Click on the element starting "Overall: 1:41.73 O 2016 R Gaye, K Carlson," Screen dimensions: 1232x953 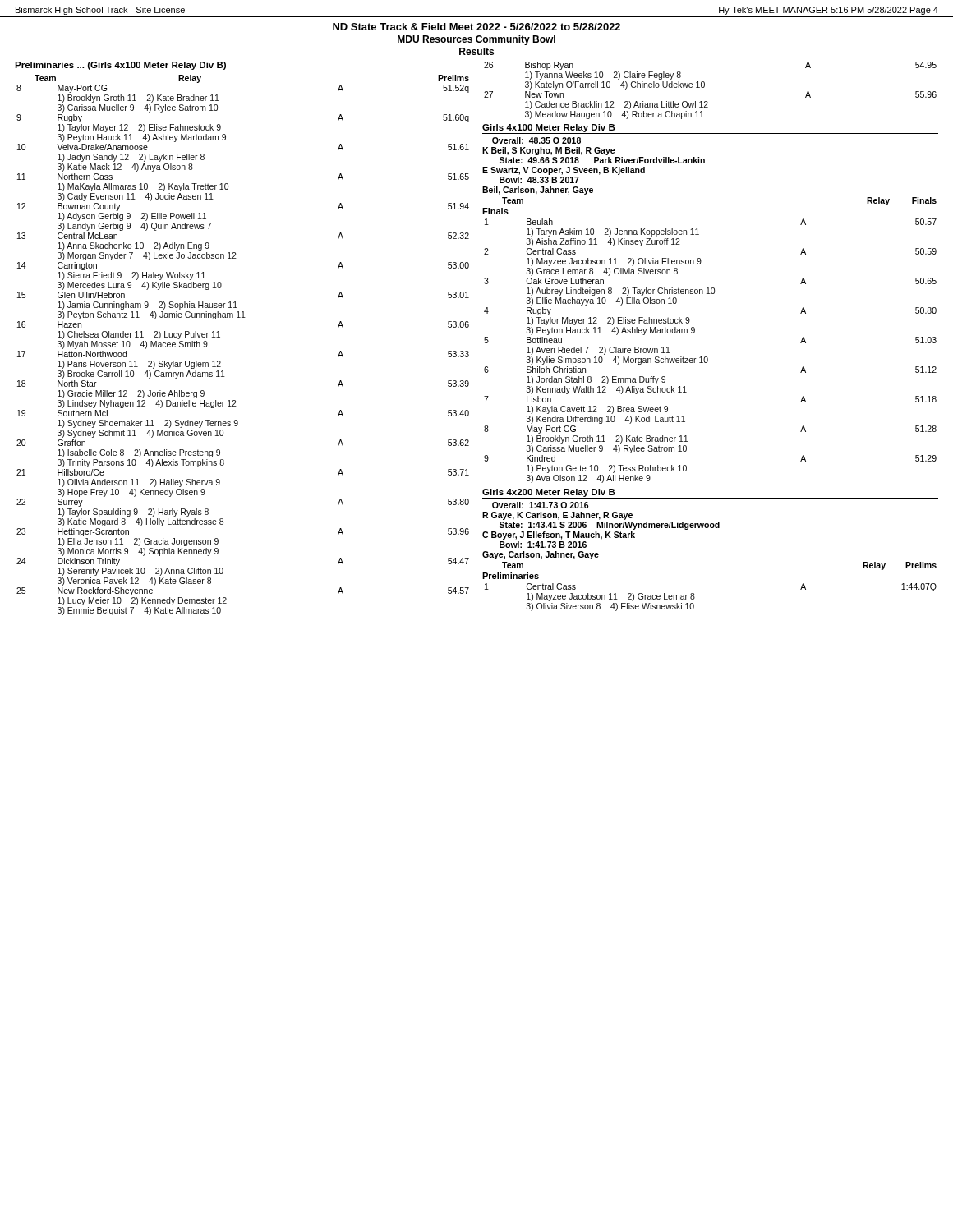(x=601, y=530)
